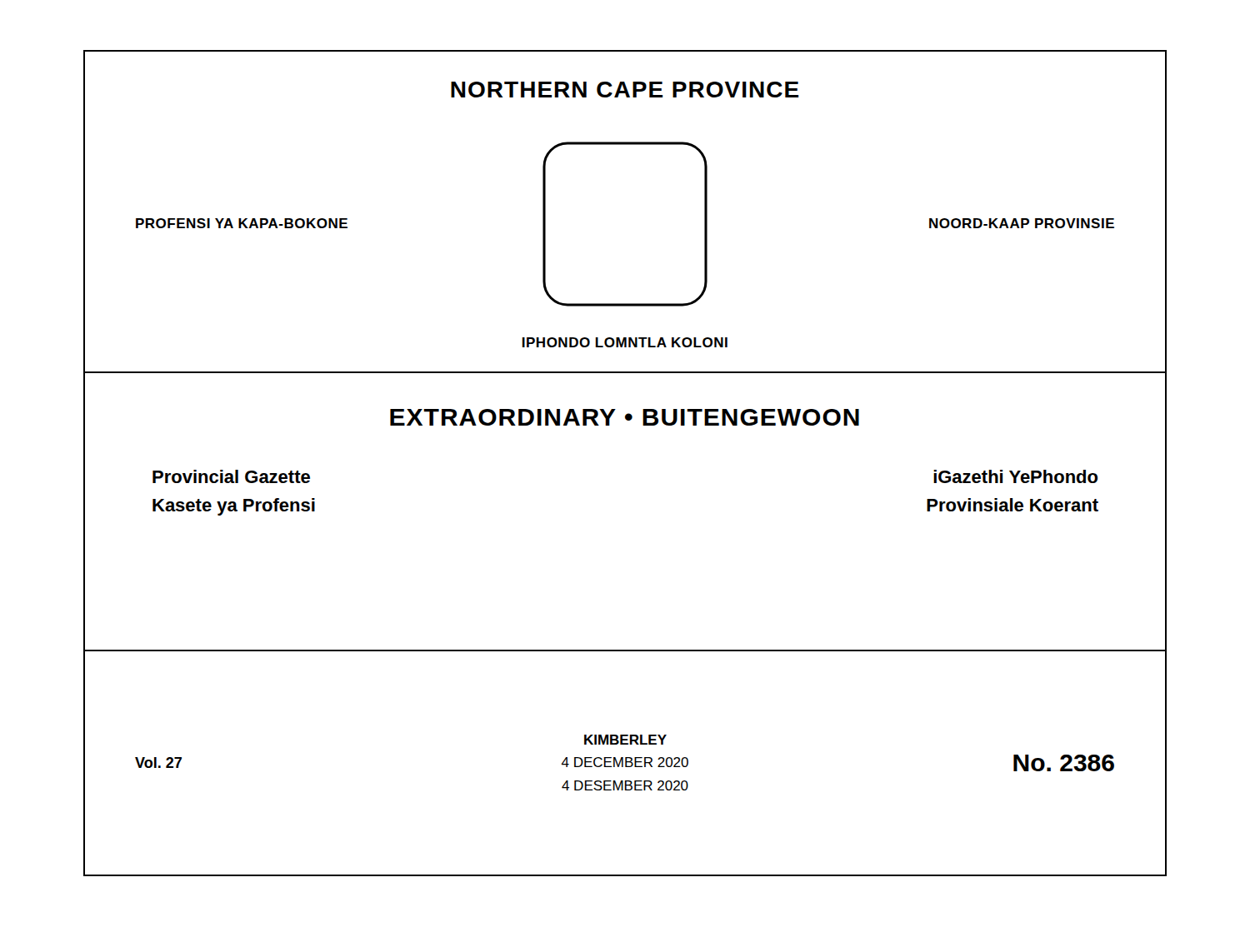Locate the text "EXTRAORDINARY • BUITENGEWOON"

click(625, 417)
